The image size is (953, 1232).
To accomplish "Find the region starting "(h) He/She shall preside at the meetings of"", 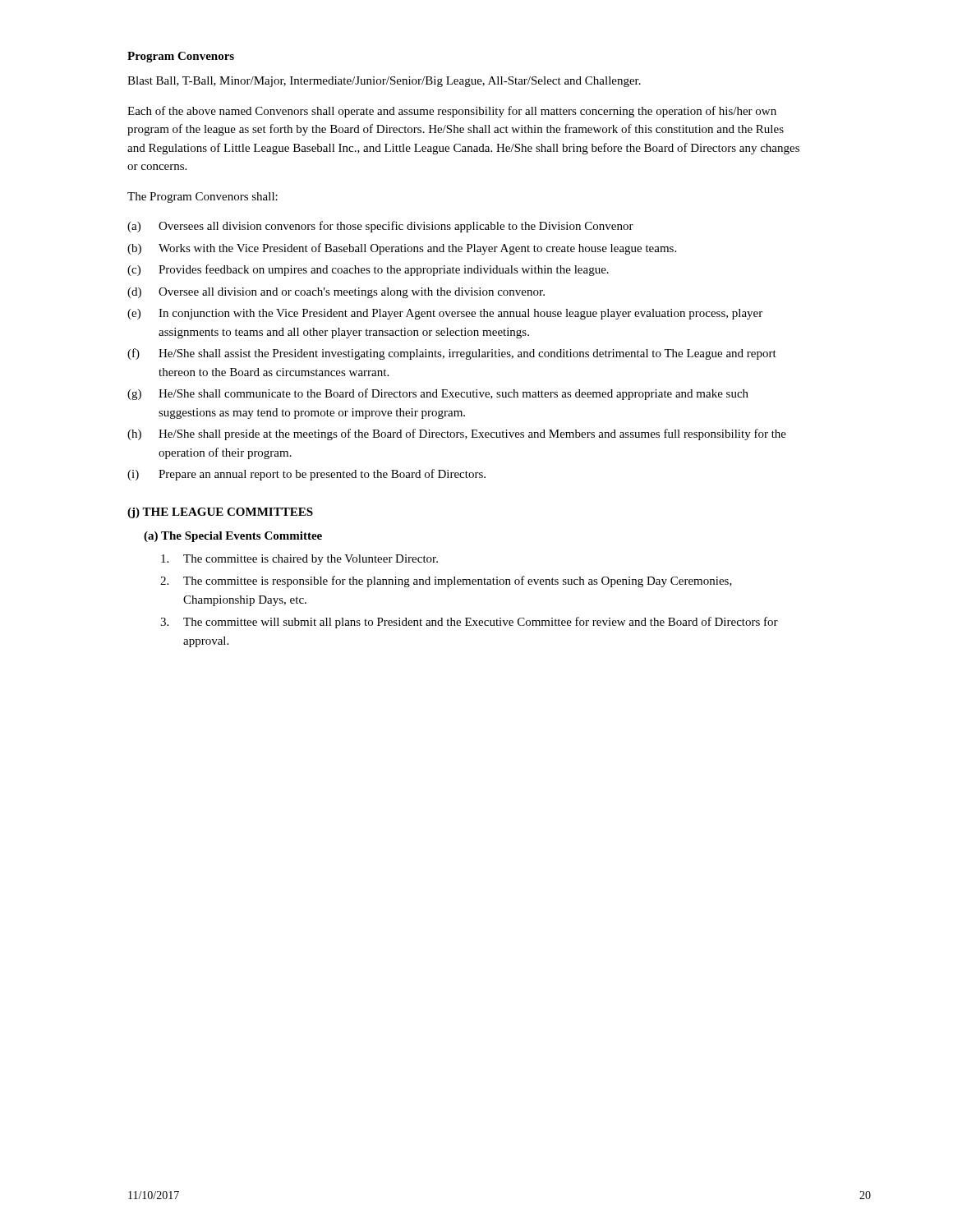I will point(464,443).
